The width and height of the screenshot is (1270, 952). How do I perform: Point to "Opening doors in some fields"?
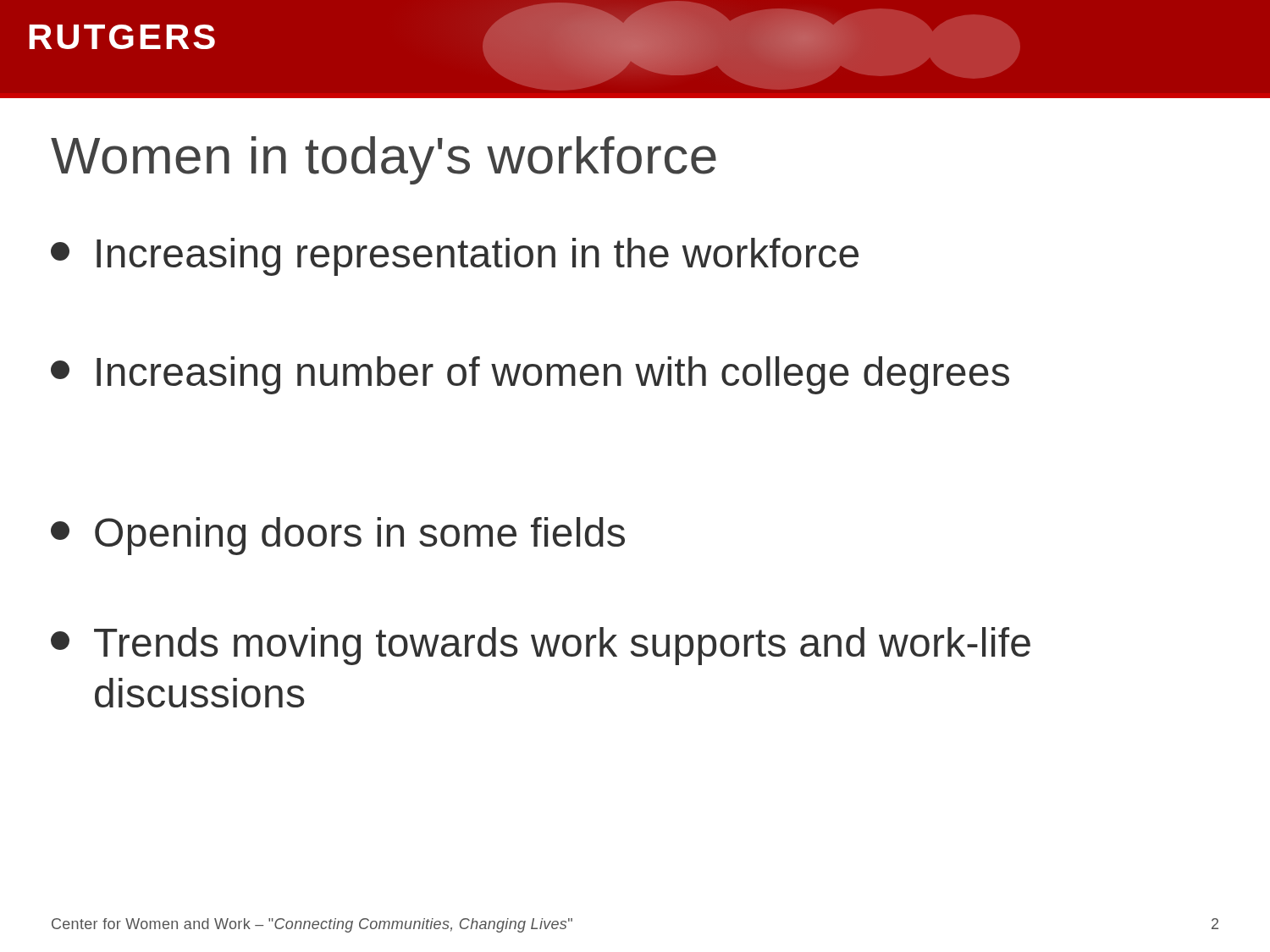(x=631, y=533)
